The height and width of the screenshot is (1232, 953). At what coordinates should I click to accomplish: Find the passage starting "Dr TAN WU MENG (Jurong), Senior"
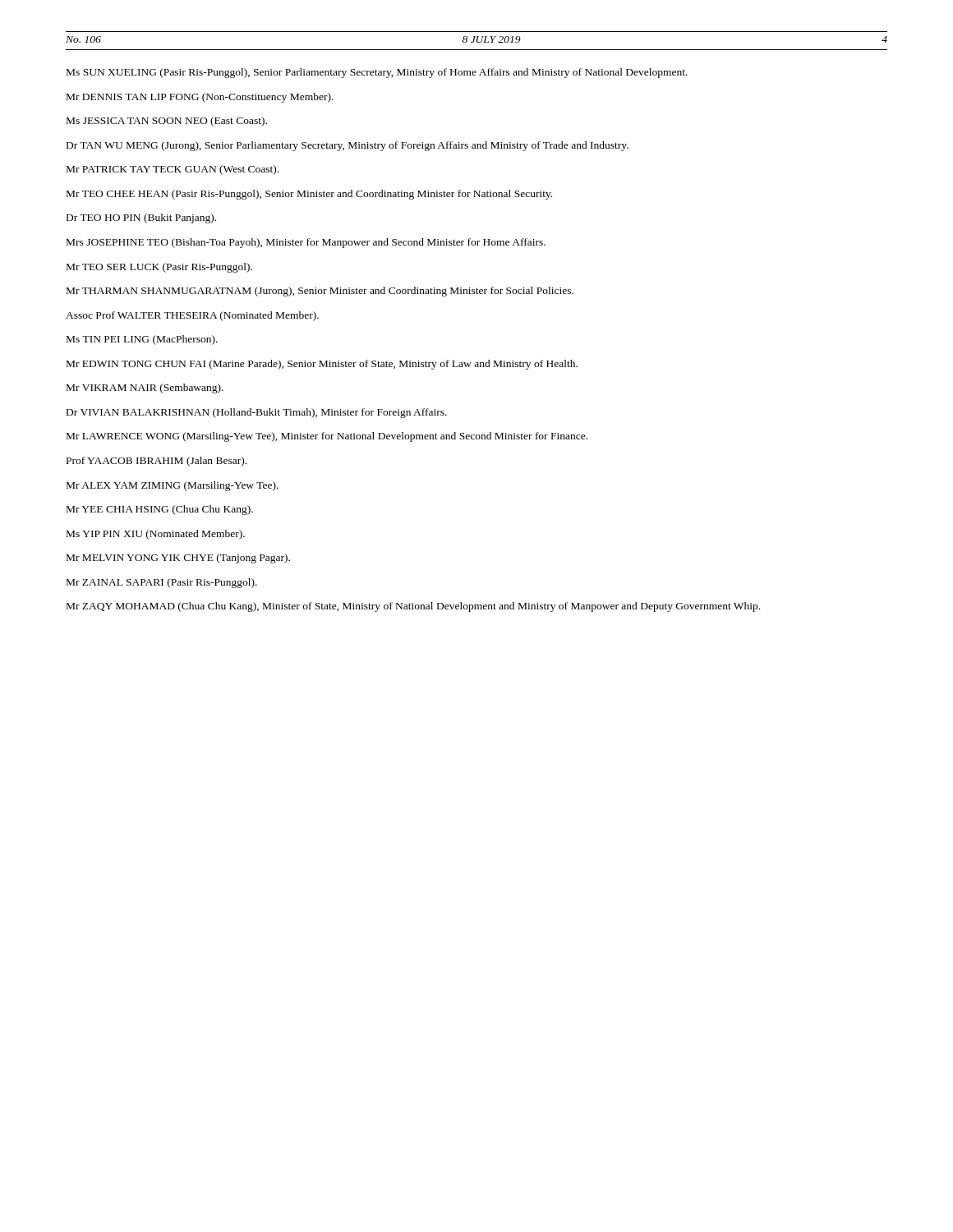pyautogui.click(x=347, y=145)
